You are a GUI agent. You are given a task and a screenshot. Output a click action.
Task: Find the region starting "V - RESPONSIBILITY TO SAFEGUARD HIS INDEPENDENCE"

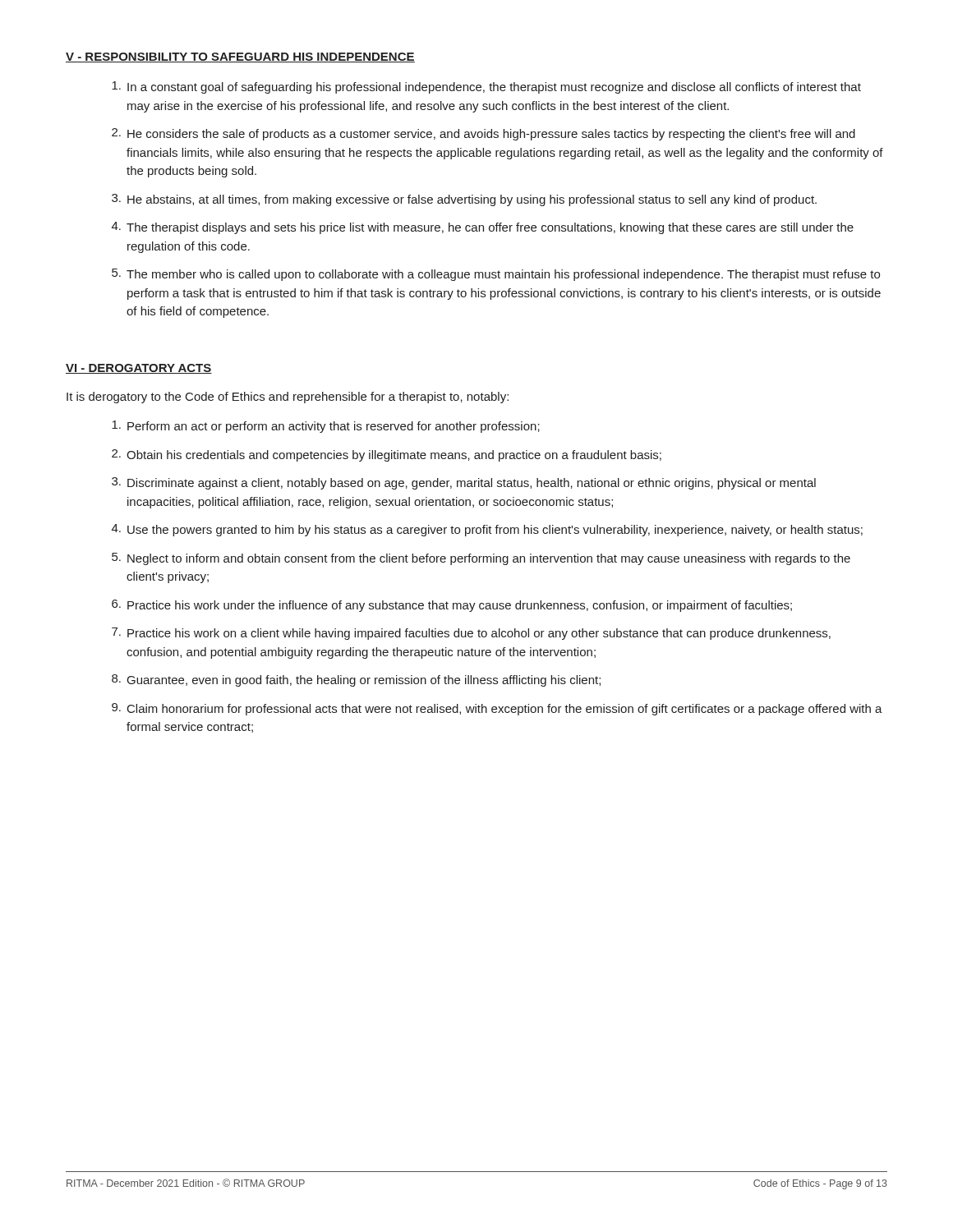click(x=240, y=56)
